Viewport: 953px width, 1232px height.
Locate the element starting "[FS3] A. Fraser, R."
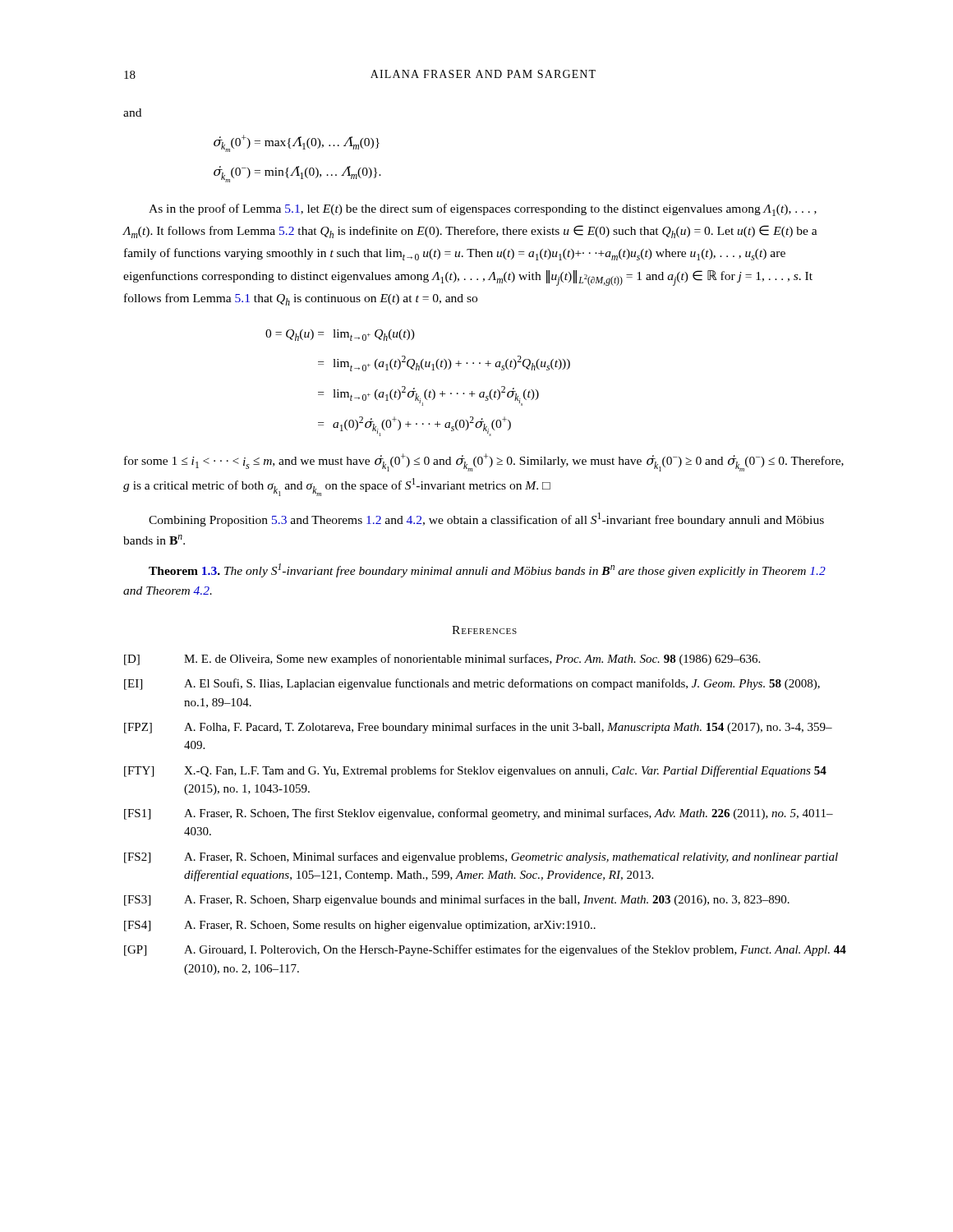point(485,900)
